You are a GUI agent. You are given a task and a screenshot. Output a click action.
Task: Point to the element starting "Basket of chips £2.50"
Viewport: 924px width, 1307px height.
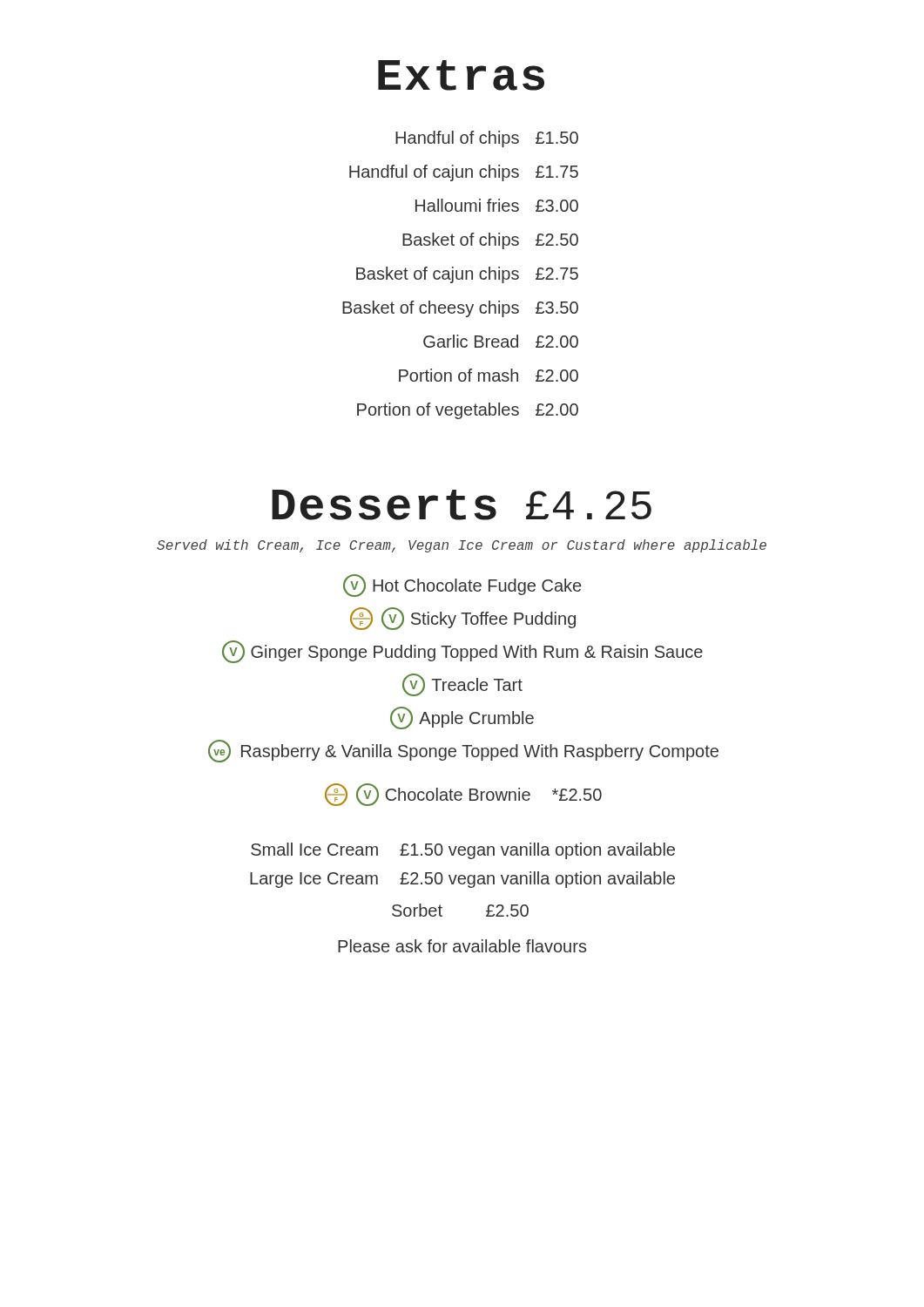(462, 240)
